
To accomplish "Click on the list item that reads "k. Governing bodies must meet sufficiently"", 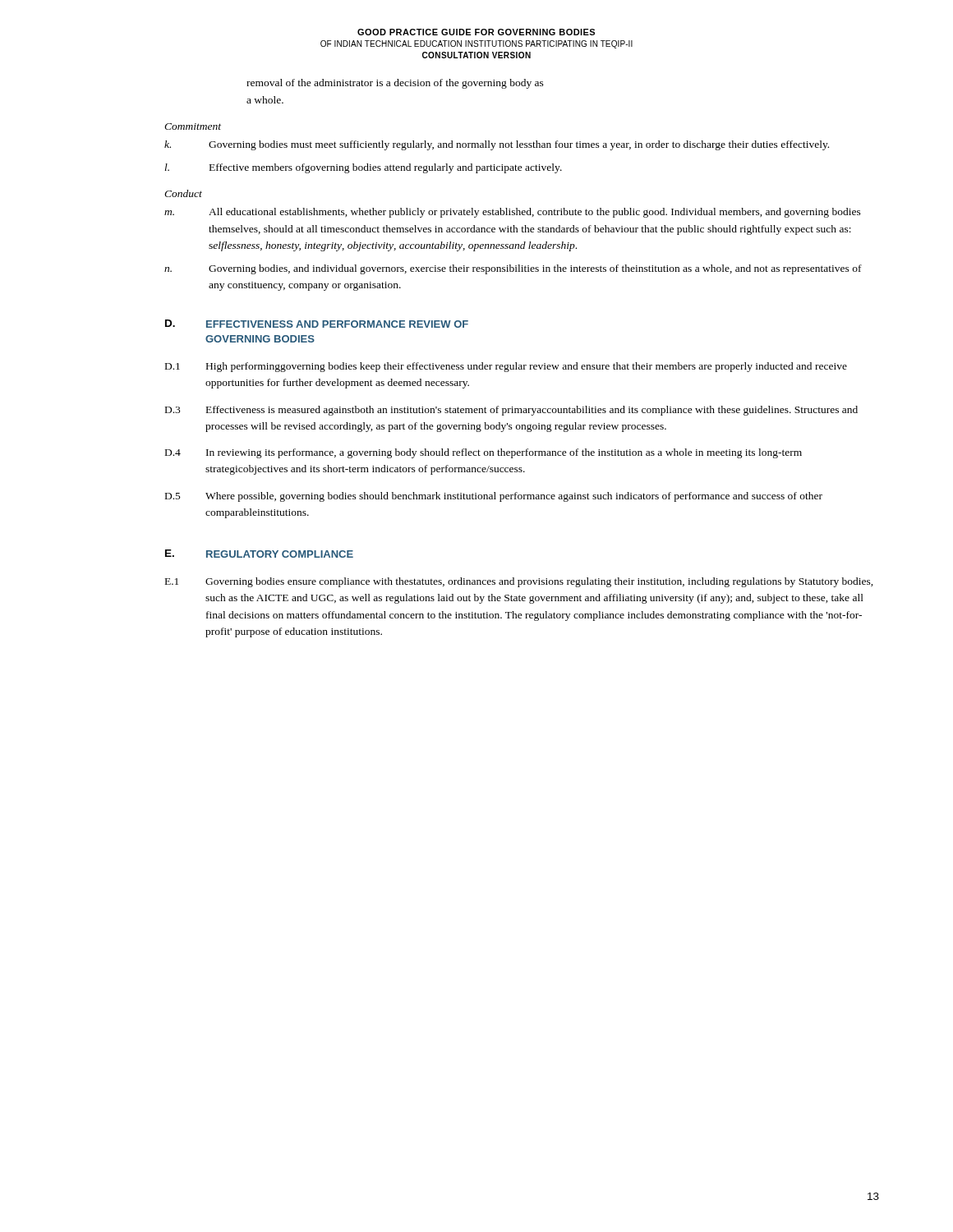I will [522, 145].
